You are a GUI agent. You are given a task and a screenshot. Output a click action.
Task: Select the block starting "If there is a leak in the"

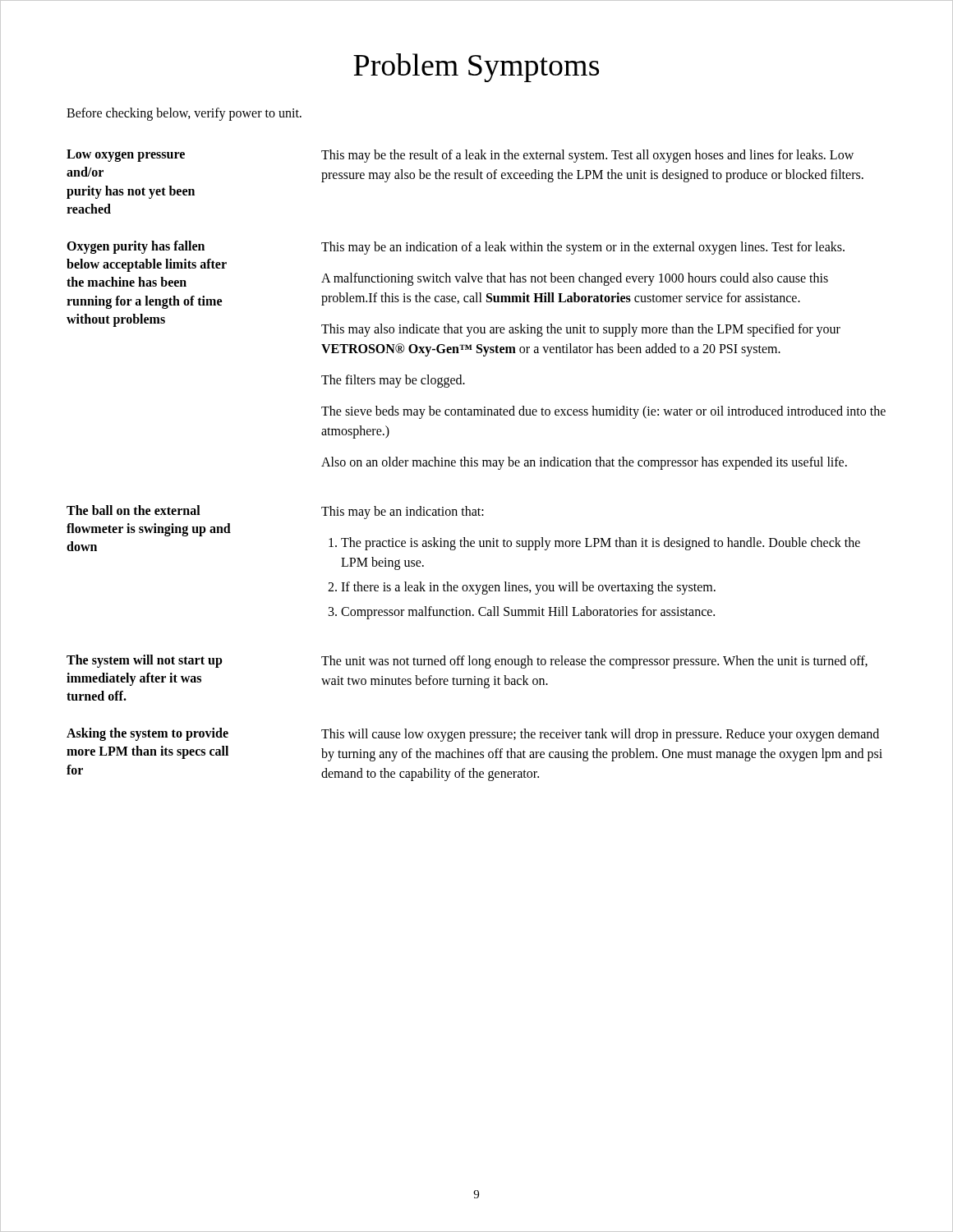pyautogui.click(x=529, y=586)
